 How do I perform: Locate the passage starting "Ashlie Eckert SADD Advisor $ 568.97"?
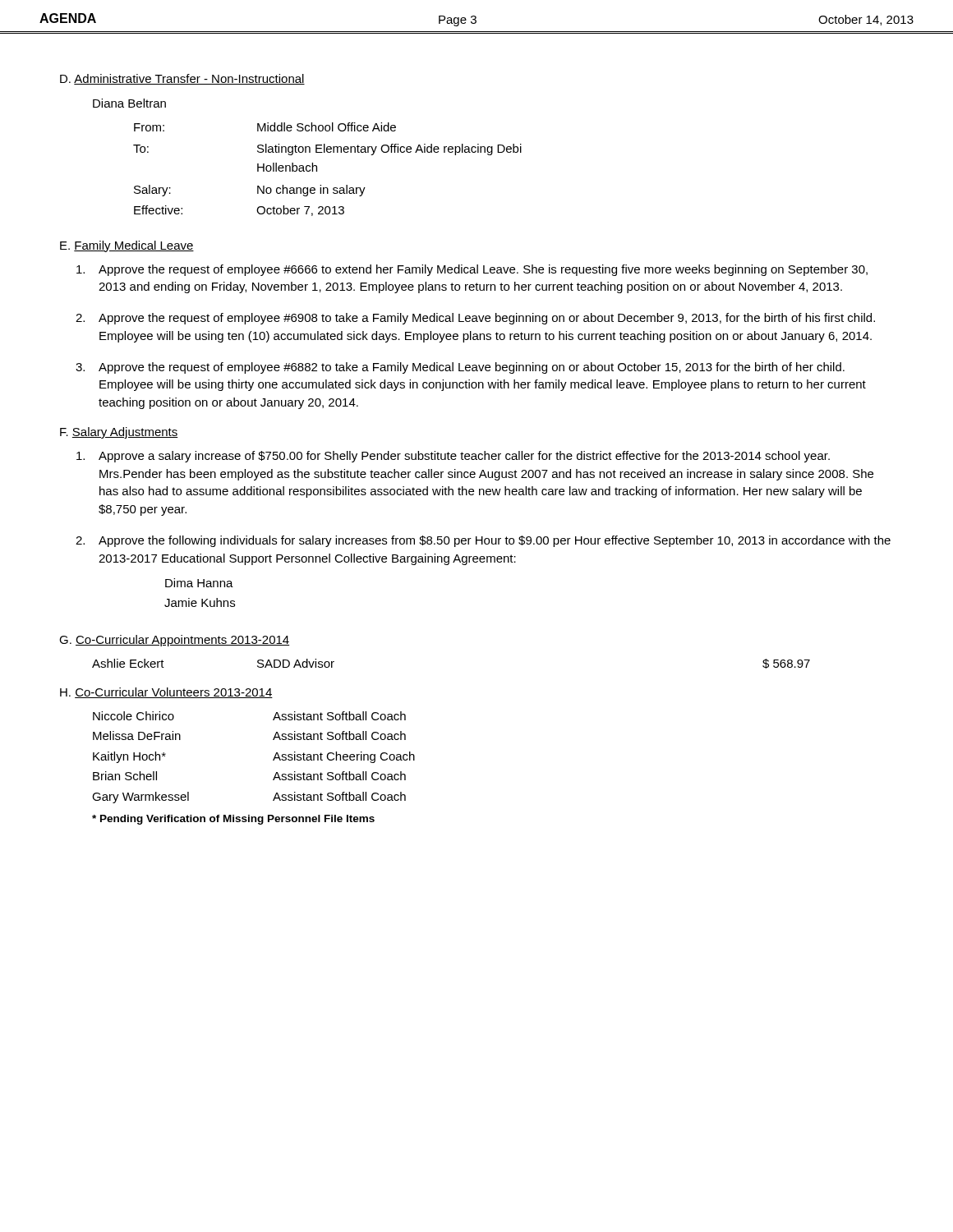pos(122,664)
